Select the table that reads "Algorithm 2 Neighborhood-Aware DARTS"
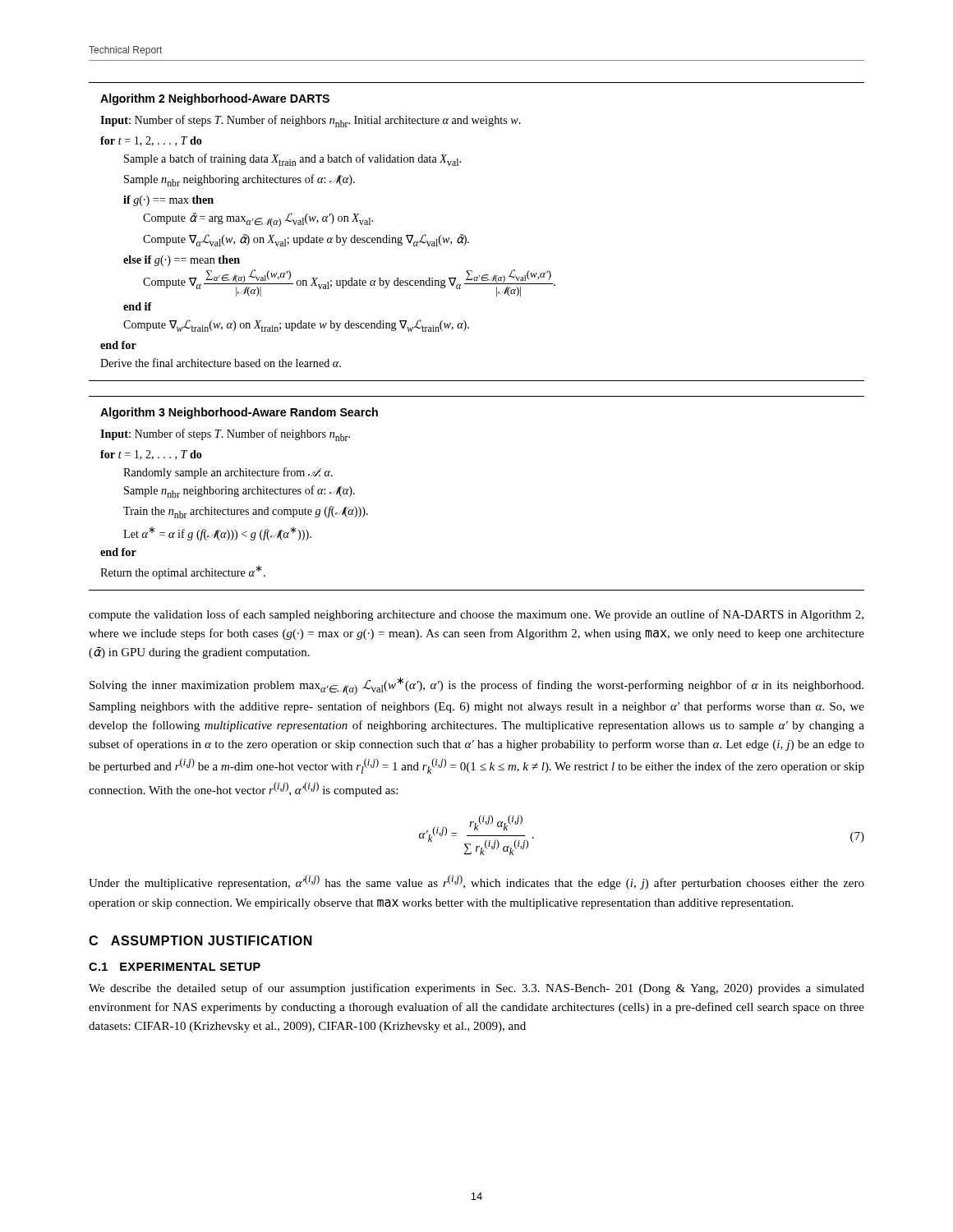953x1232 pixels. tap(476, 232)
